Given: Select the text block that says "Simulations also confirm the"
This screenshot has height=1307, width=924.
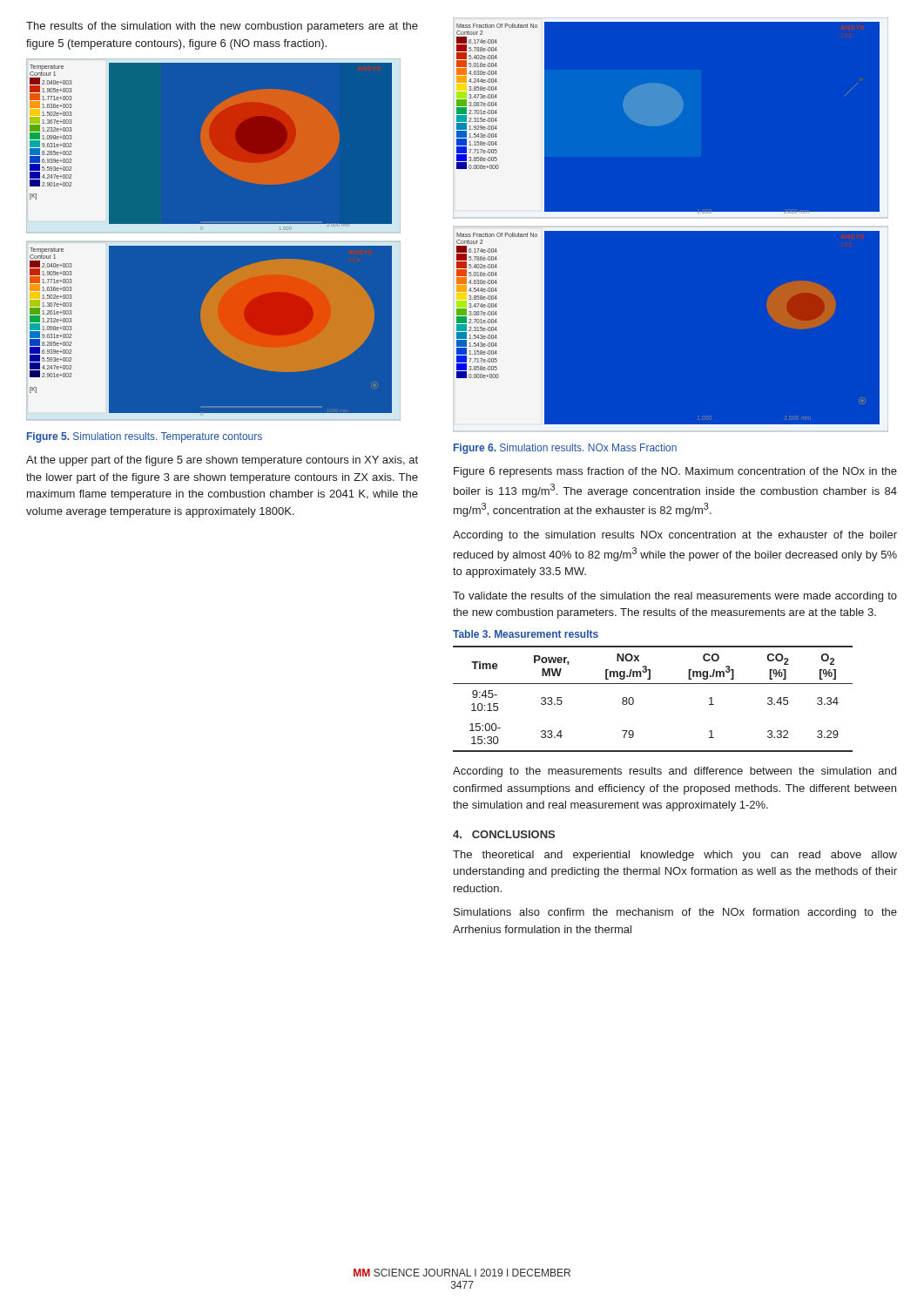Looking at the screenshot, I should (x=675, y=921).
